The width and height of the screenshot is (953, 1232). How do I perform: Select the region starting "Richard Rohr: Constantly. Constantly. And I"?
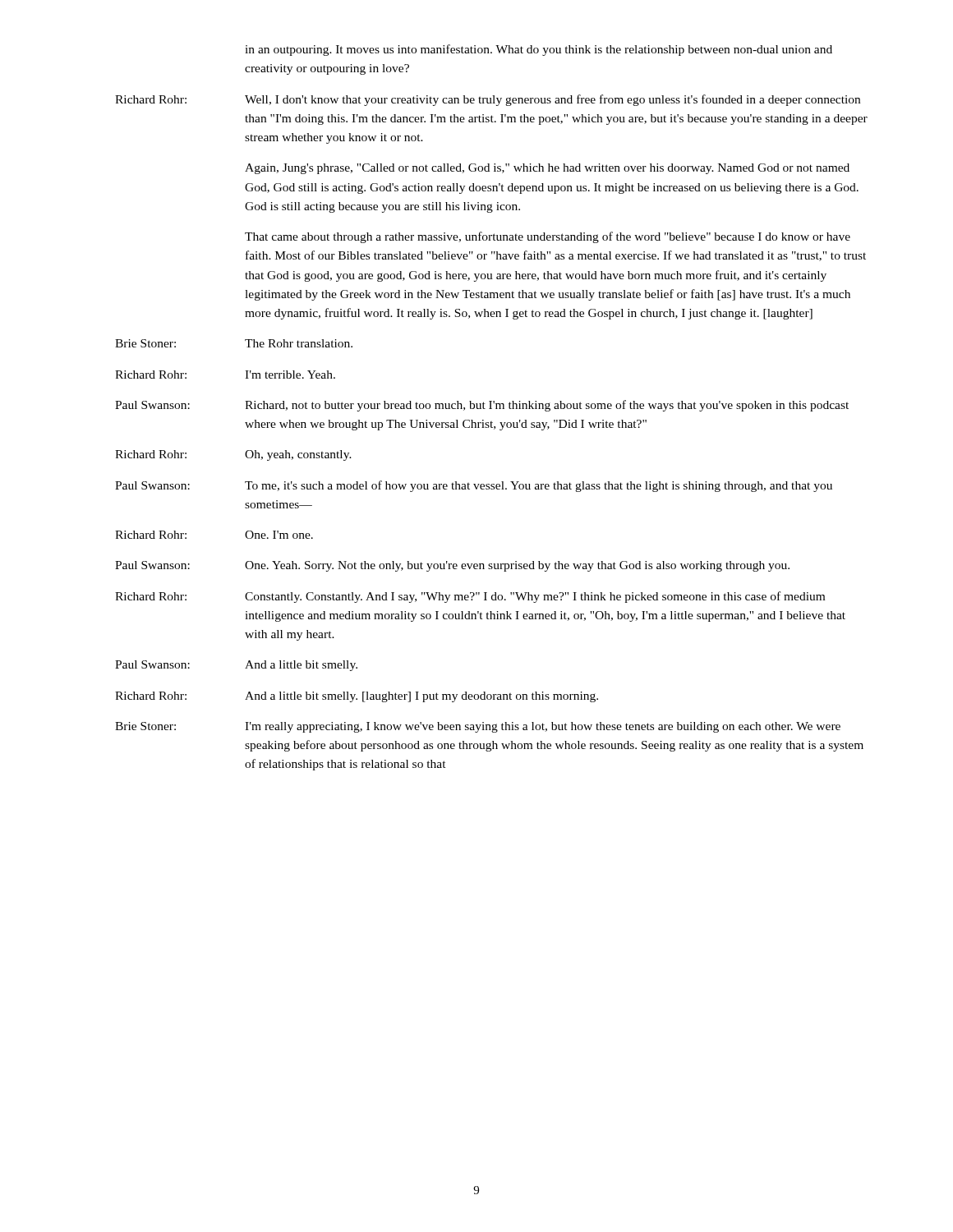(x=493, y=615)
